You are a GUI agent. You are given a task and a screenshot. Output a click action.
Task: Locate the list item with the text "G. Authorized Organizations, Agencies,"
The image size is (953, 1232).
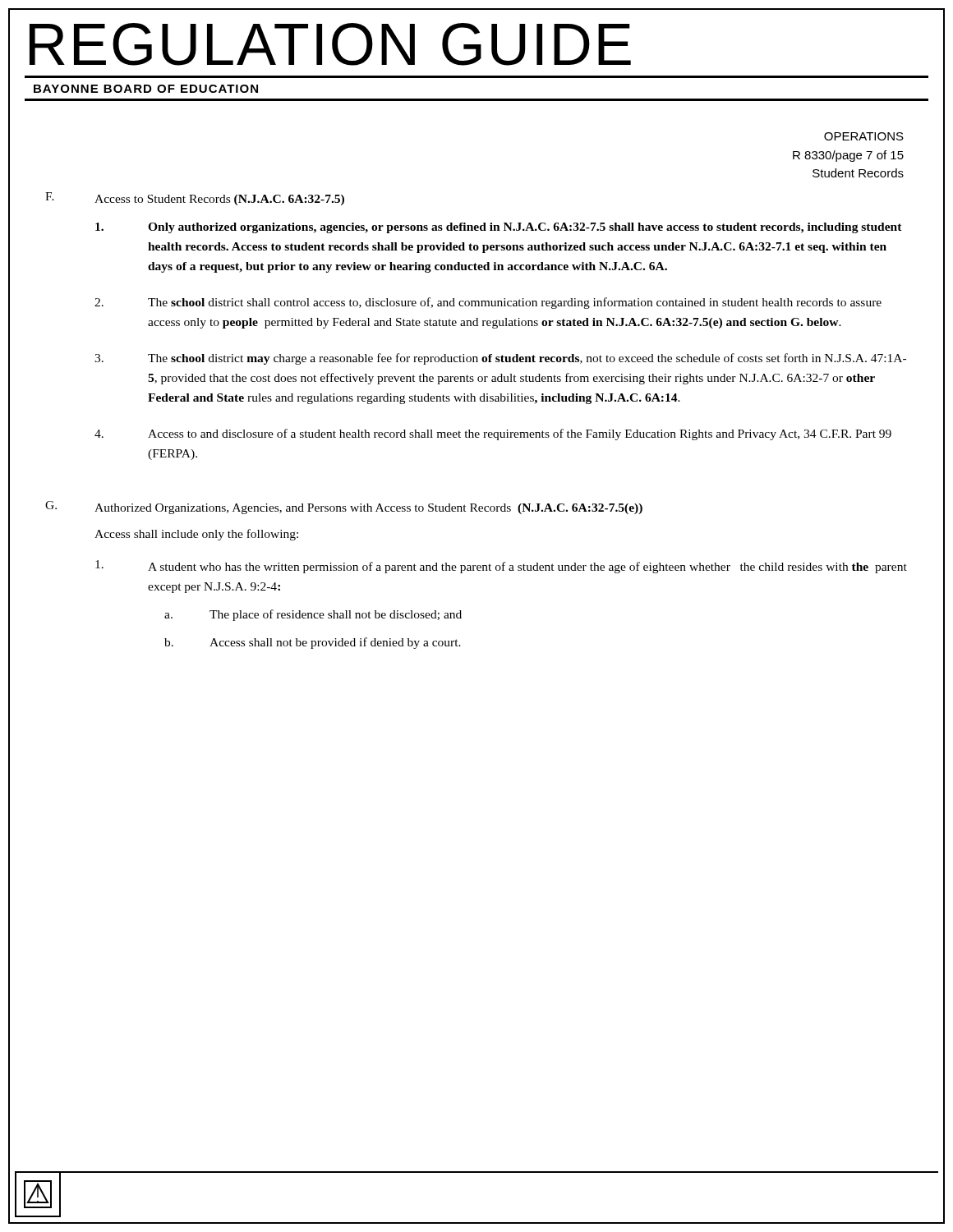pyautogui.click(x=476, y=508)
